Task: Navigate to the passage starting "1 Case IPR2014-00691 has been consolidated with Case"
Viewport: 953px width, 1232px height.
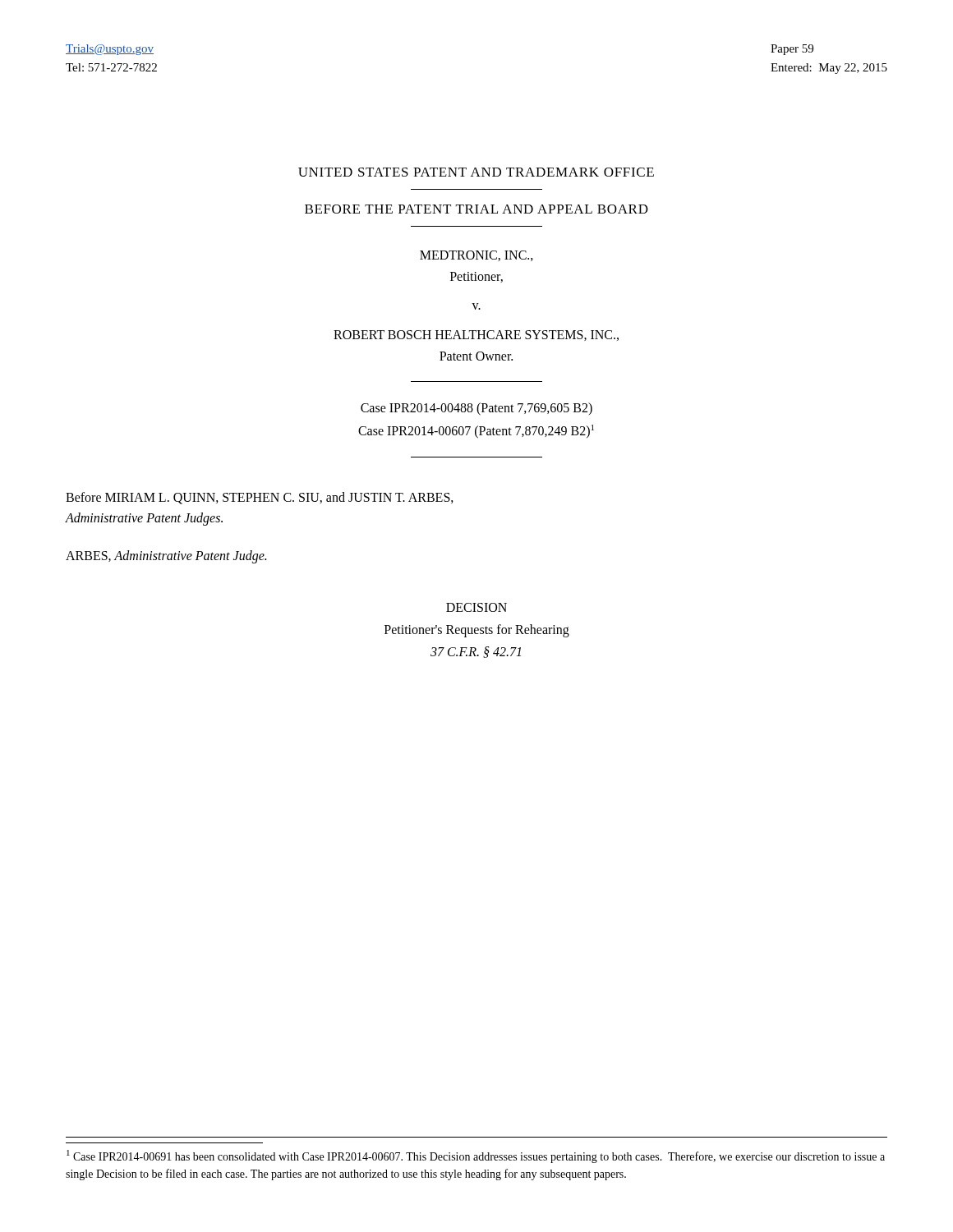Action: 475,1161
